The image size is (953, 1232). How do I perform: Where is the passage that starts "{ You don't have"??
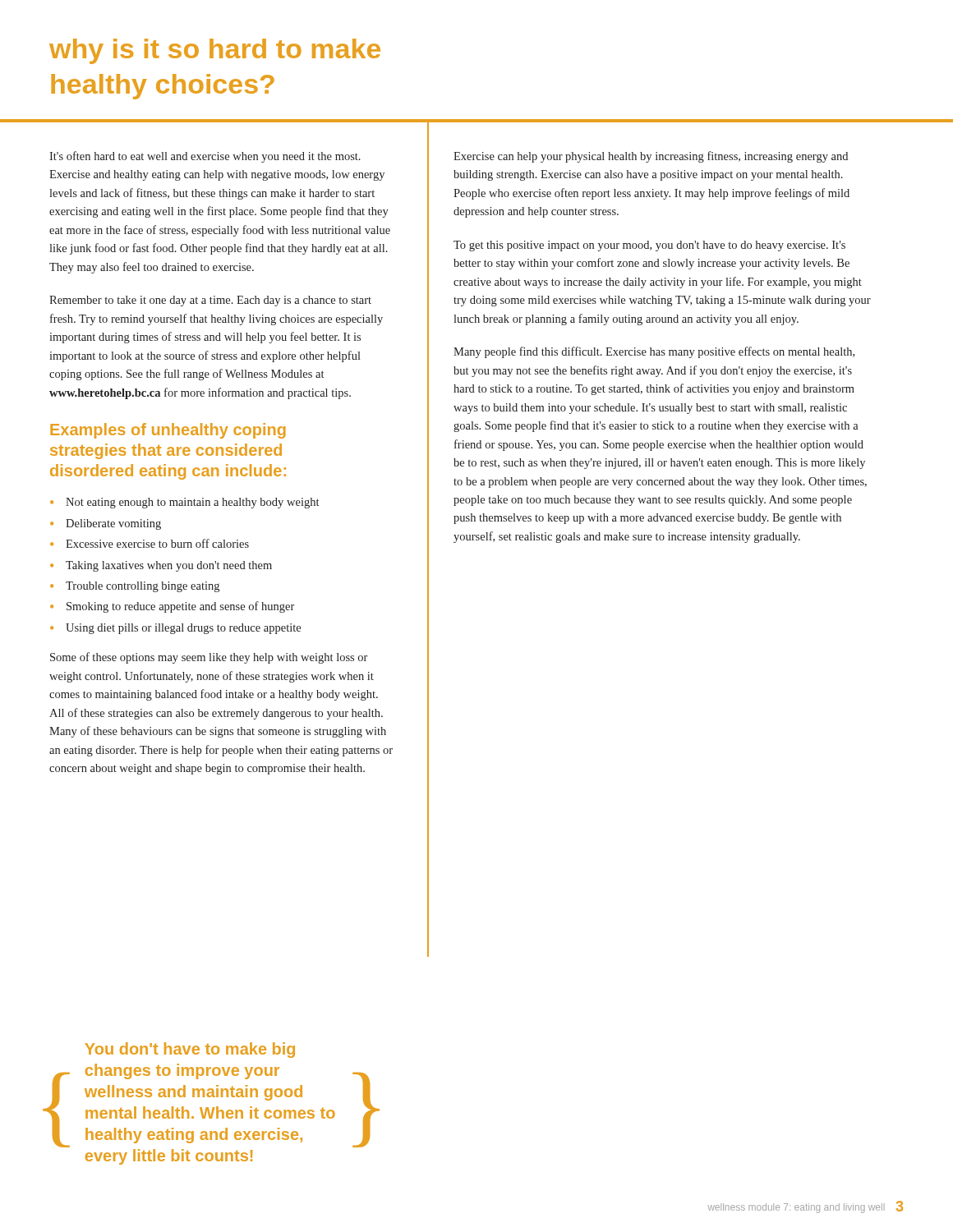[211, 1102]
